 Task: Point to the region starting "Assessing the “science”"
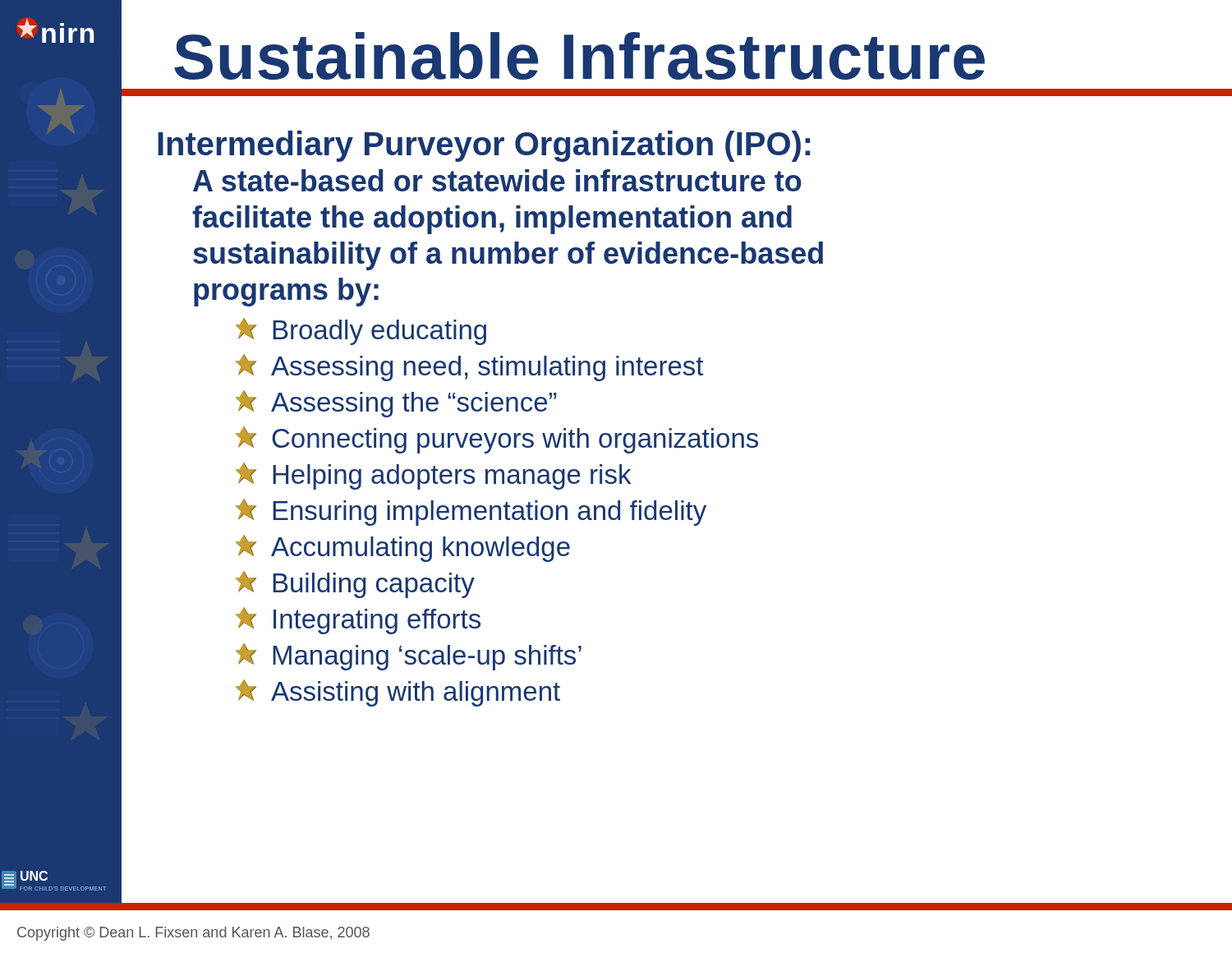tap(394, 402)
